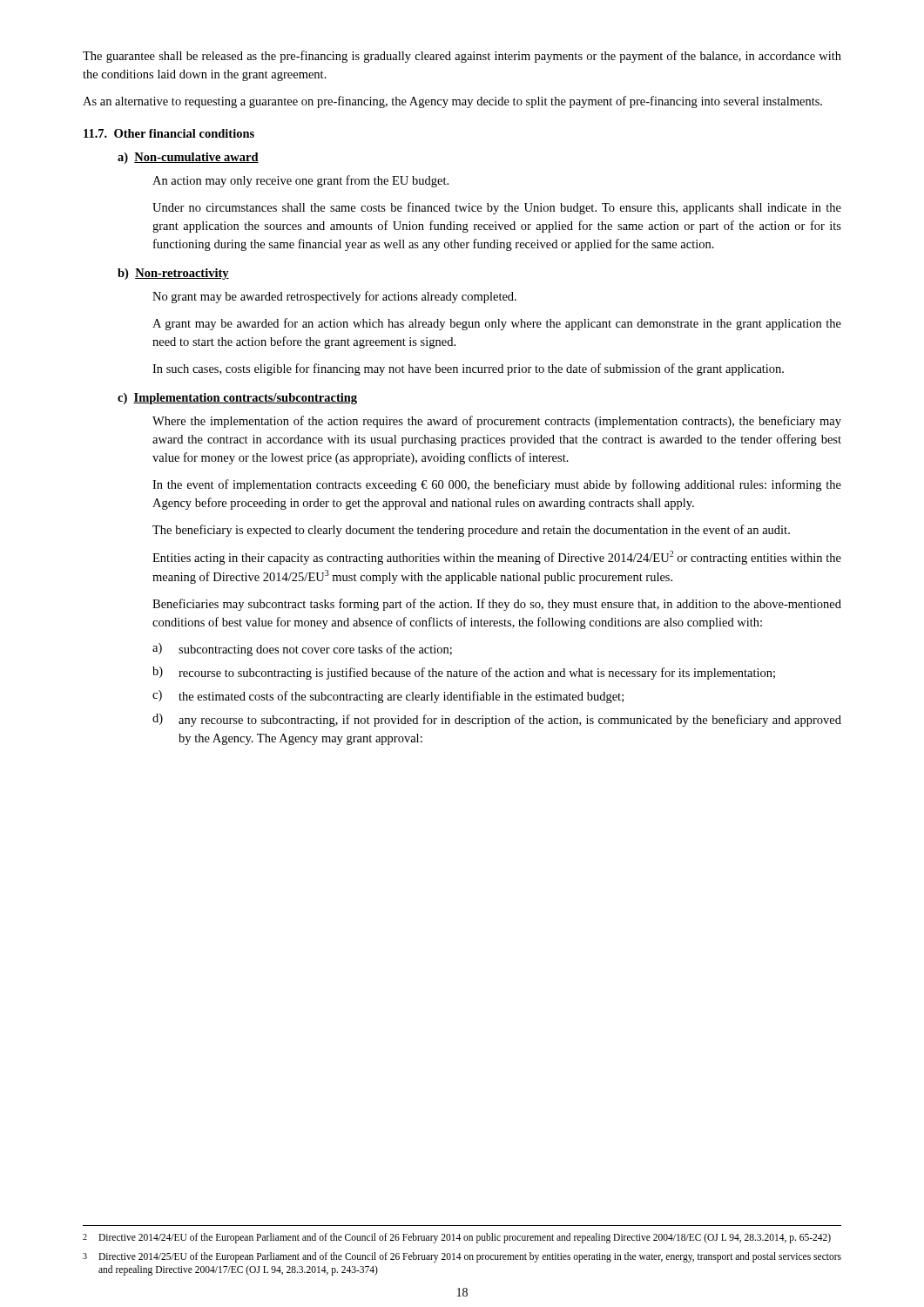Locate the text block that reads "Where the implementation of the action"
Image resolution: width=924 pixels, height=1307 pixels.
point(497,440)
